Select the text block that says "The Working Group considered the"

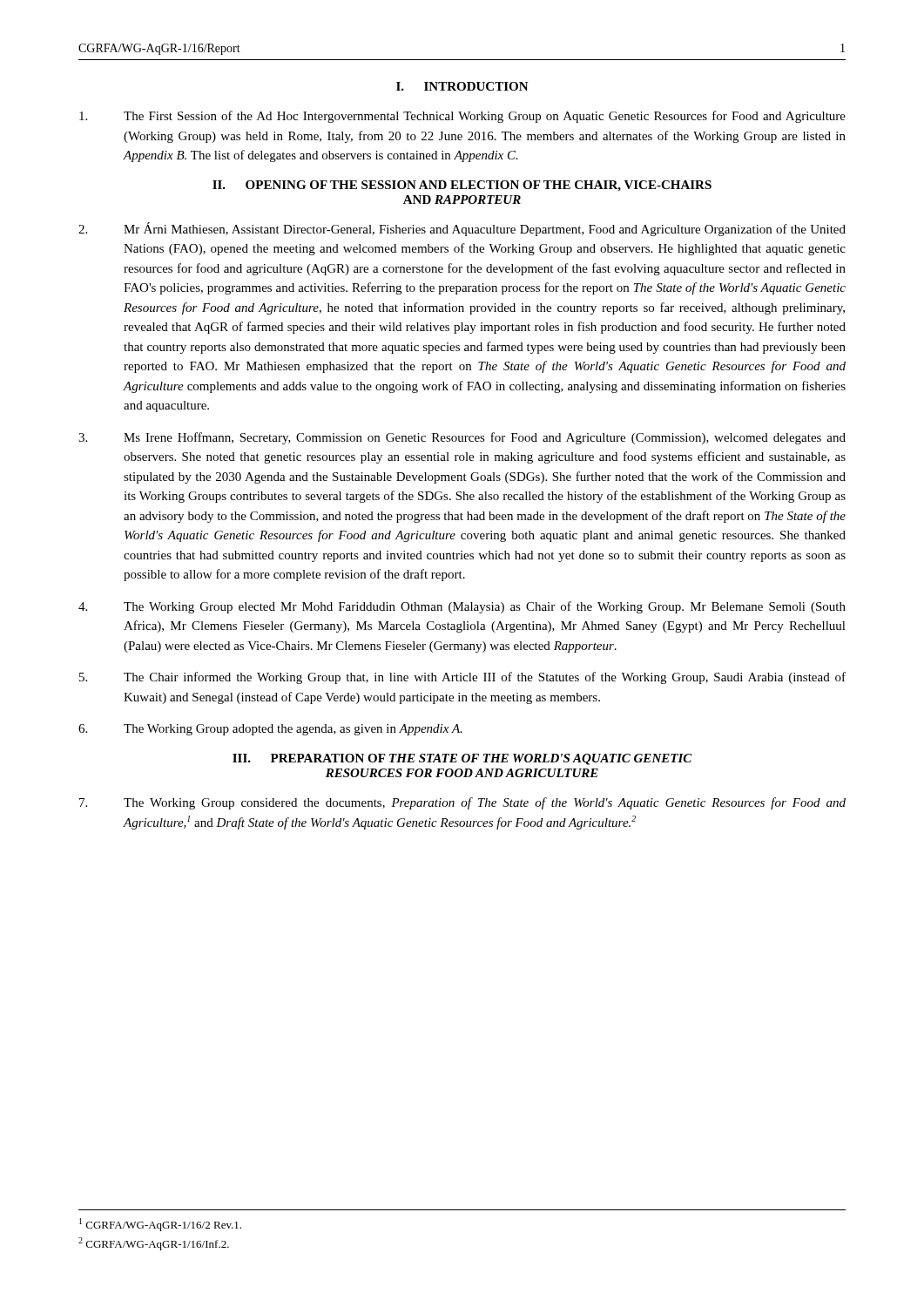[462, 812]
